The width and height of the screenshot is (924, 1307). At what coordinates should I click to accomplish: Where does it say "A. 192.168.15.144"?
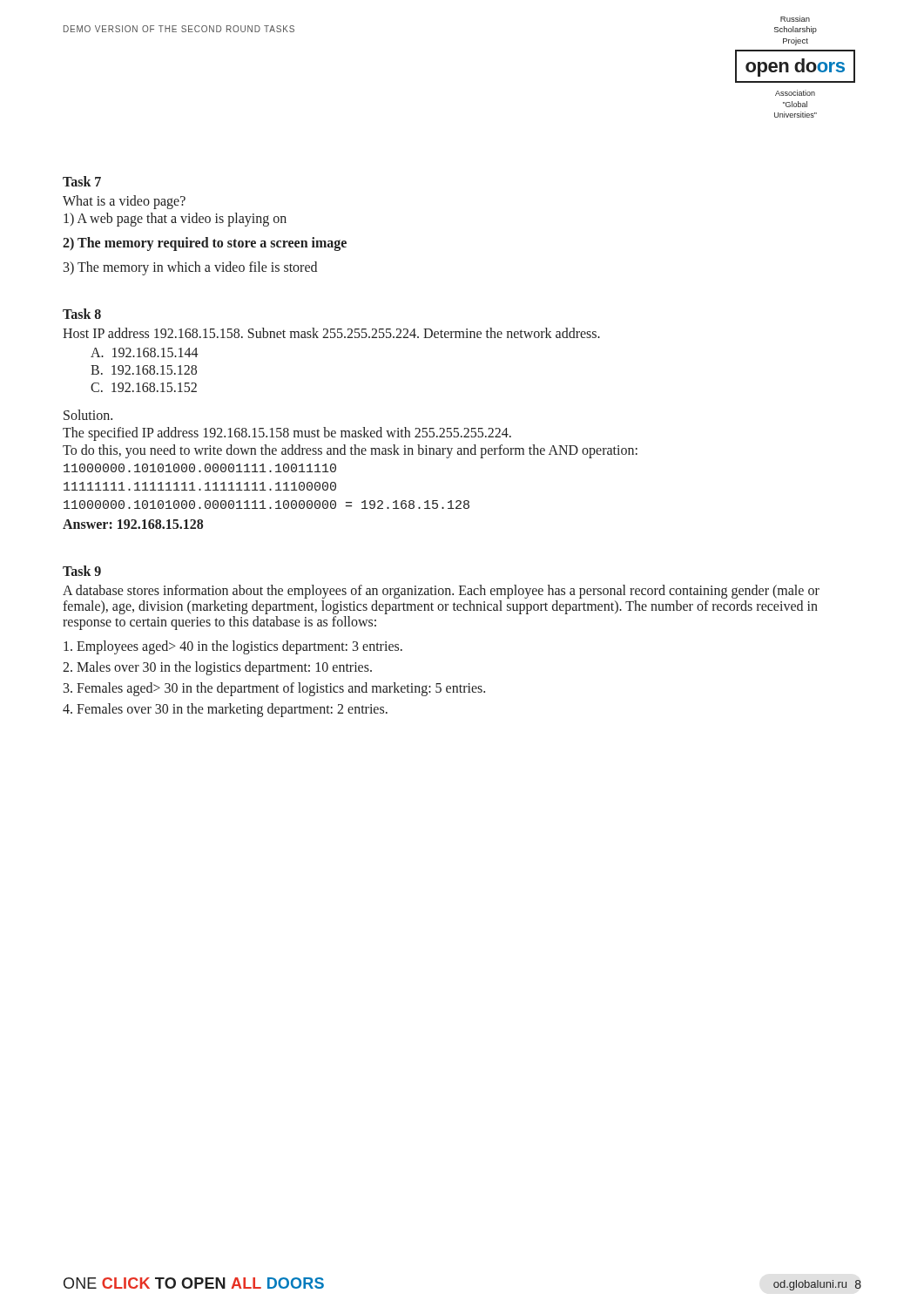click(144, 352)
